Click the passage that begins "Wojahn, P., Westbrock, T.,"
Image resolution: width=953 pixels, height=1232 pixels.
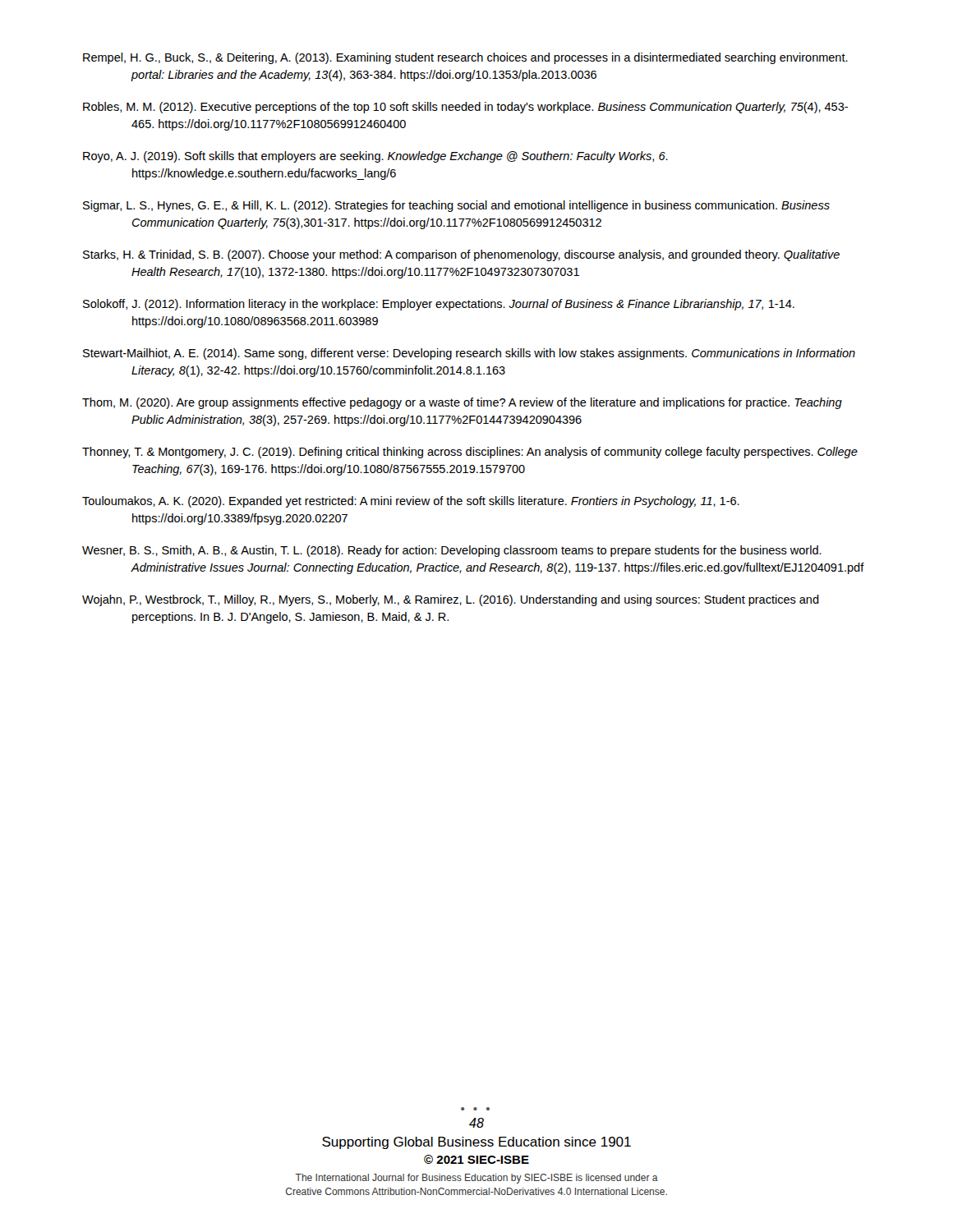pyautogui.click(x=451, y=608)
